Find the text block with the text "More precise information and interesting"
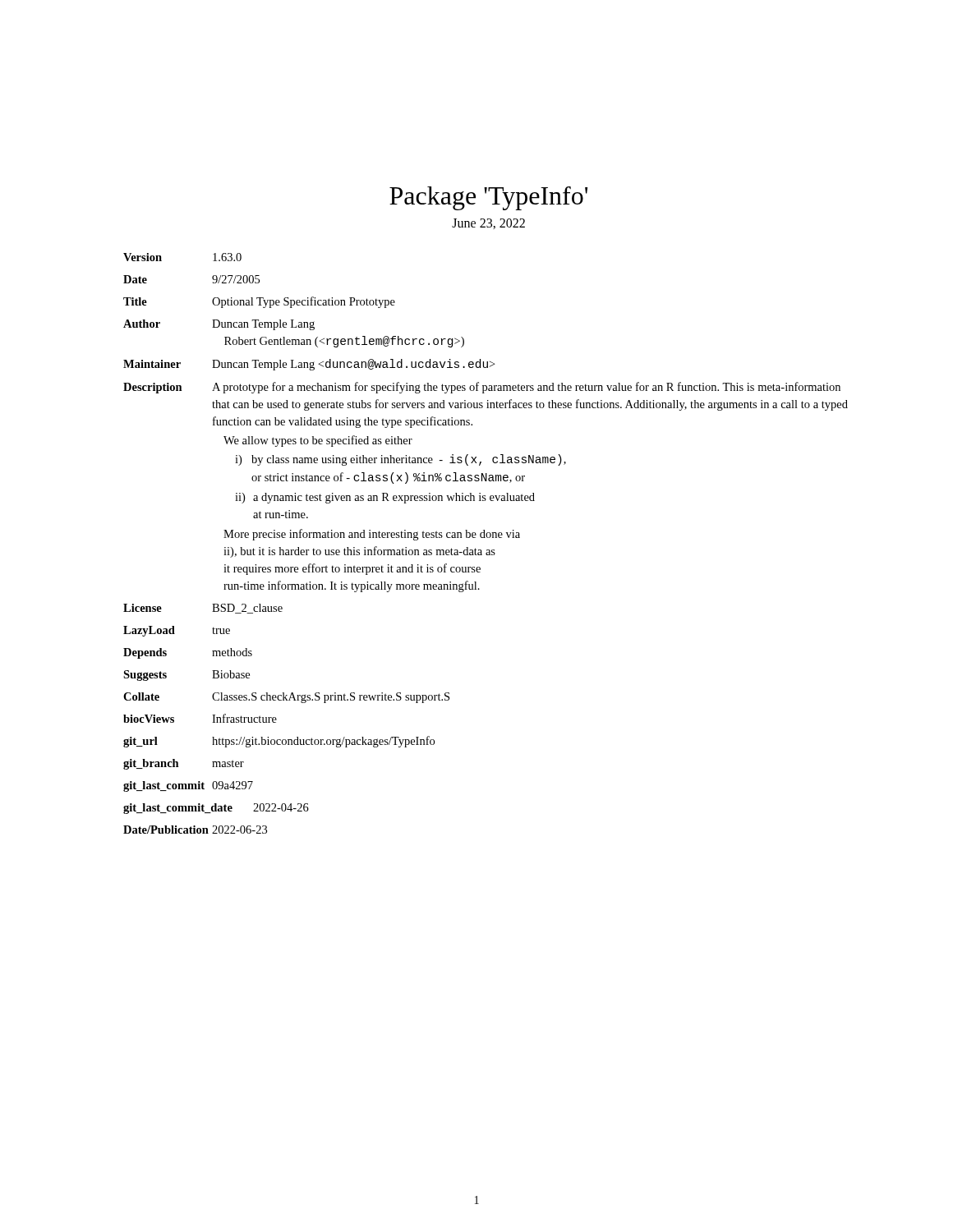Screen dimensions: 1232x953 click(372, 560)
